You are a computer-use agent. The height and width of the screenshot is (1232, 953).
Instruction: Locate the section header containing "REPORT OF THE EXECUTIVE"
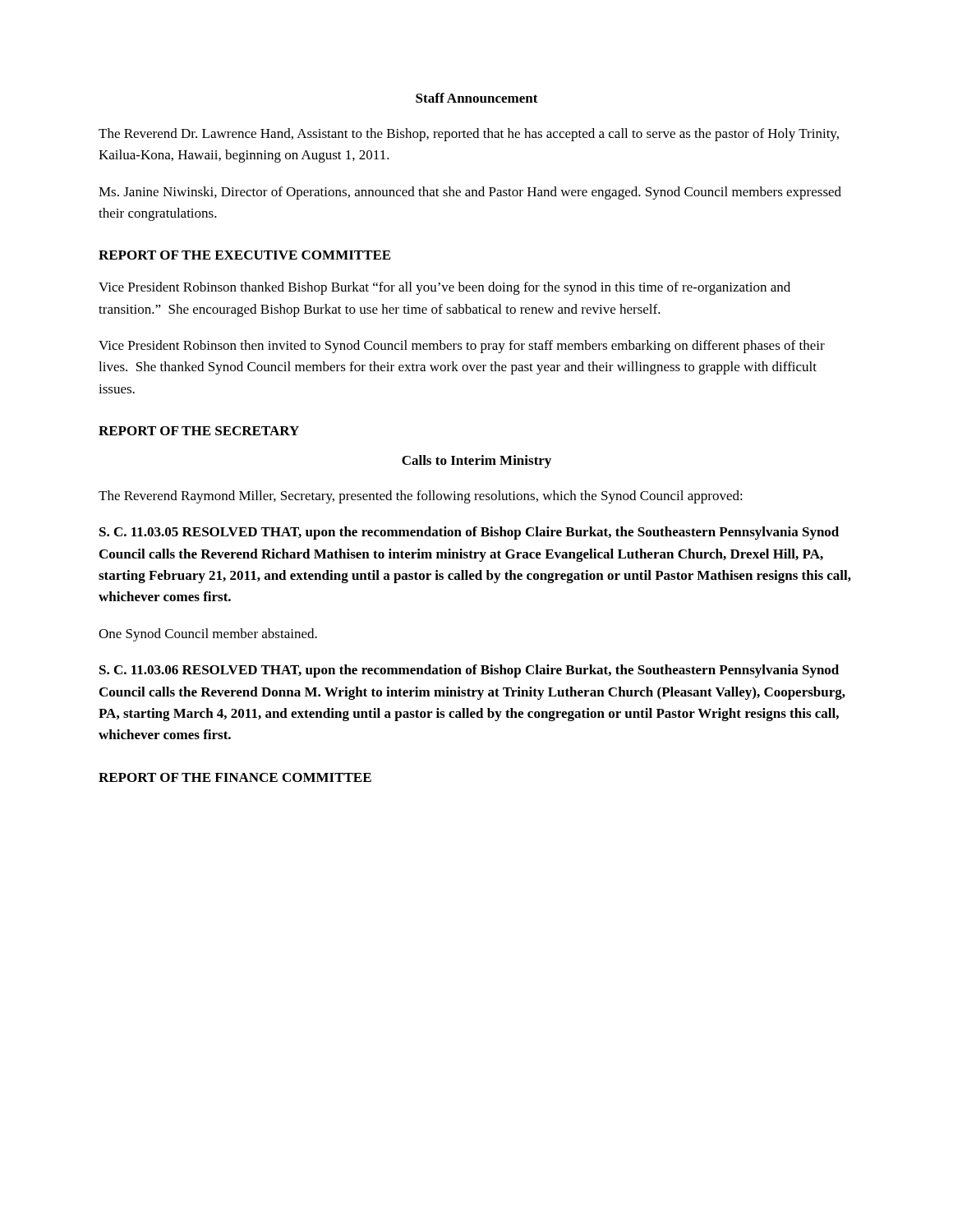(x=245, y=255)
